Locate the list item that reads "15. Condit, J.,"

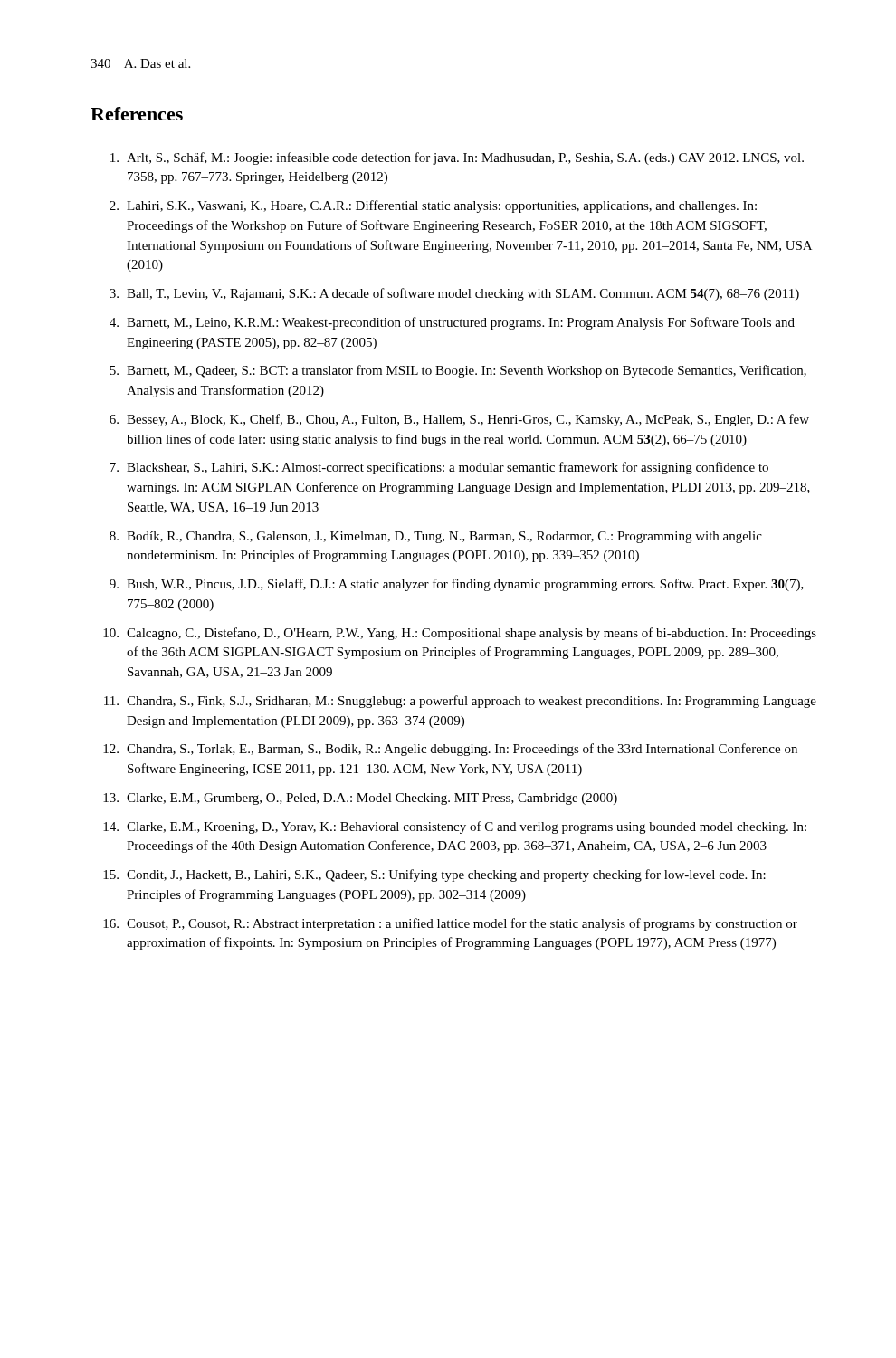(x=457, y=885)
